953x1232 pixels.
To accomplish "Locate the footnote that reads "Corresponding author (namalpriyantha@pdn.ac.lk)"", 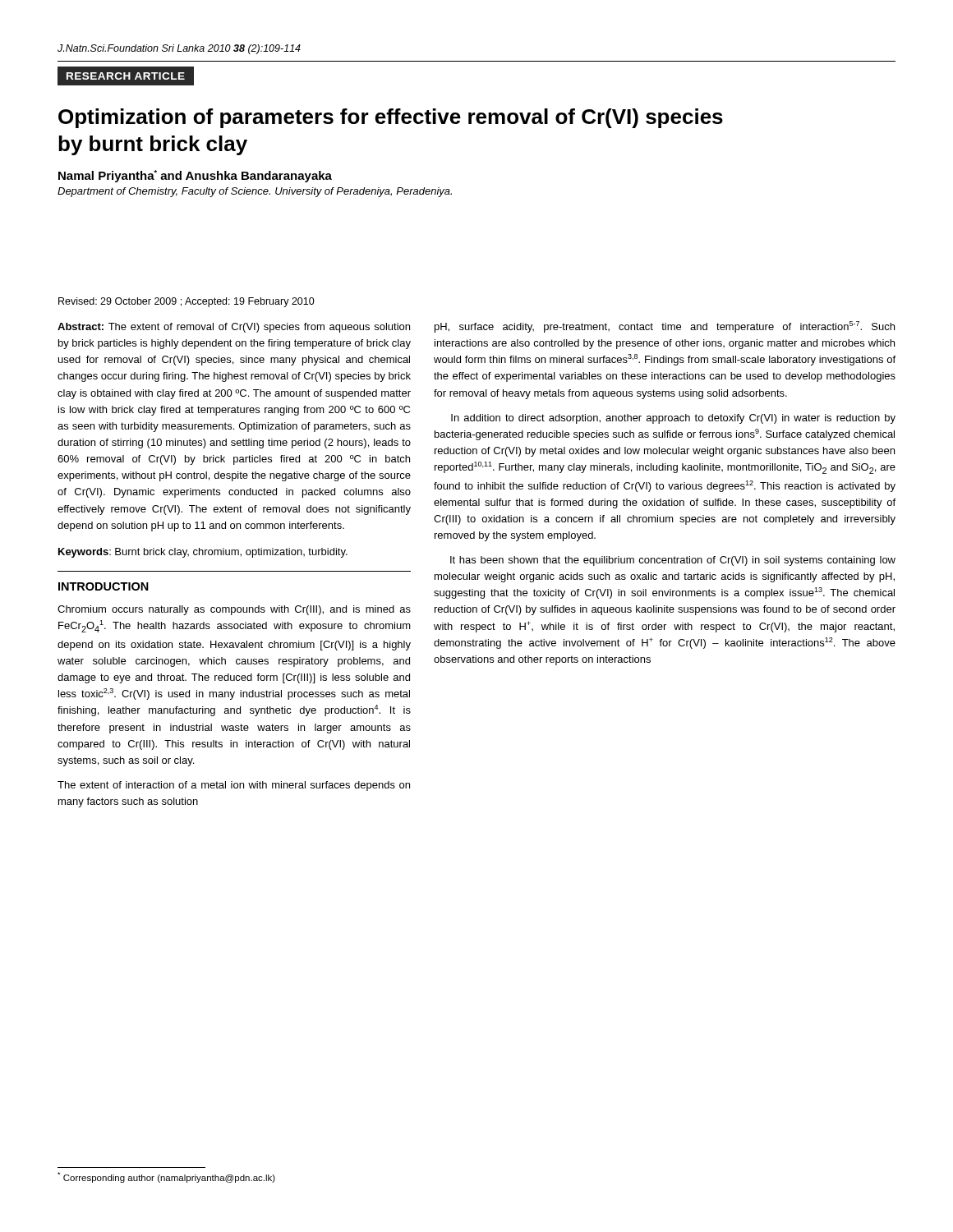I will 166,1177.
